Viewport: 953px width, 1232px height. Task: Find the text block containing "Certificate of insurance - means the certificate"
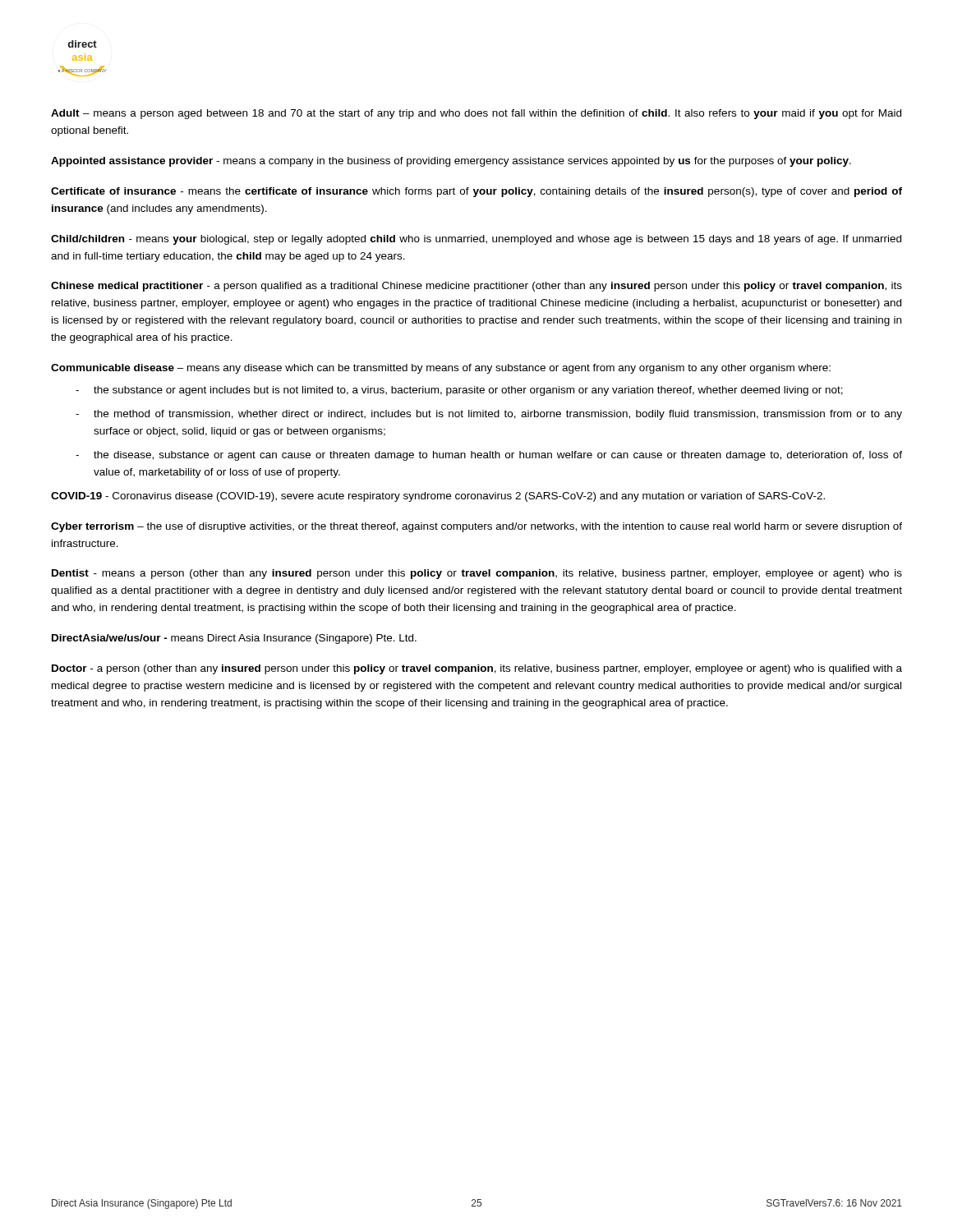476,199
